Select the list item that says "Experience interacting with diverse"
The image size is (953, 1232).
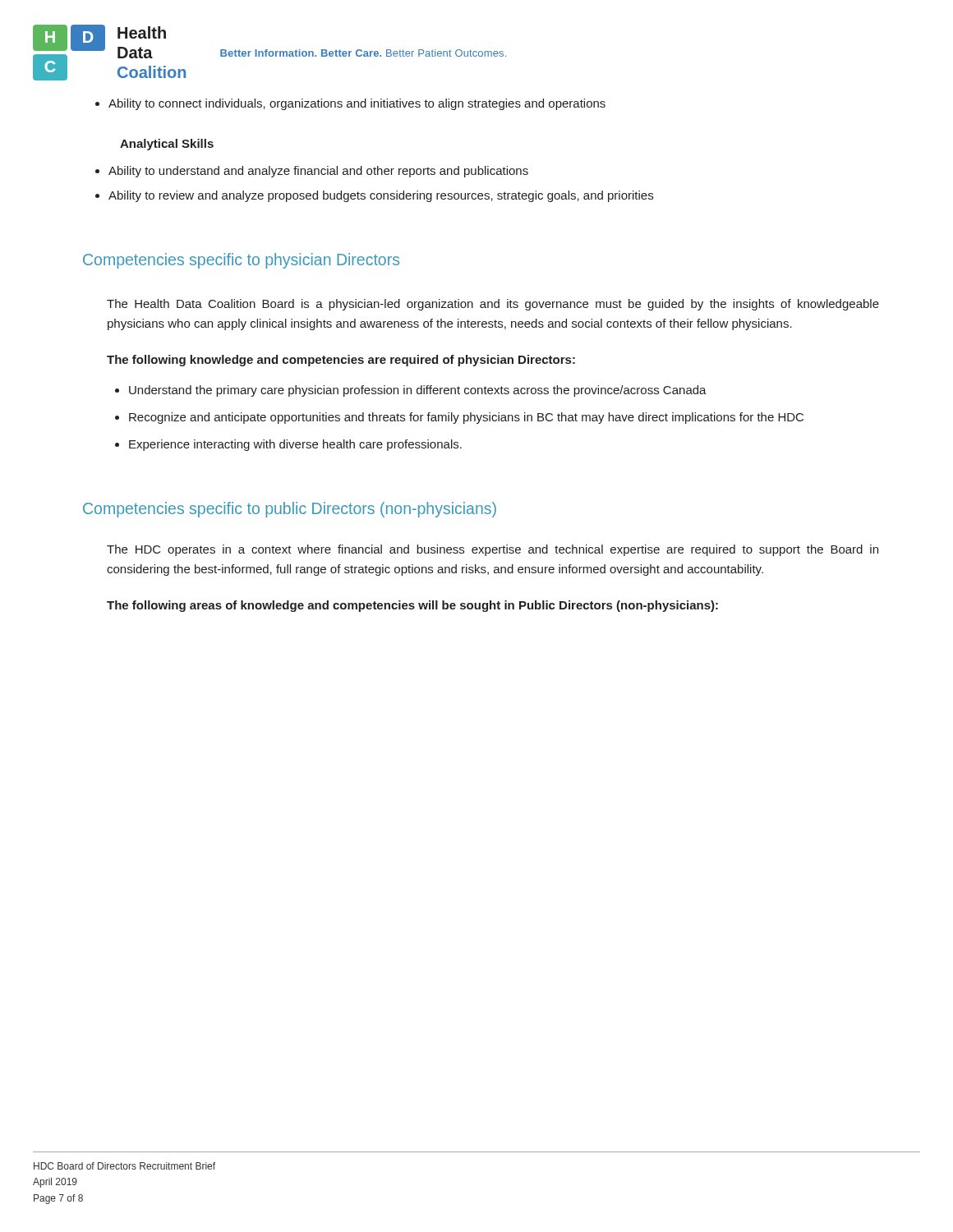click(288, 445)
